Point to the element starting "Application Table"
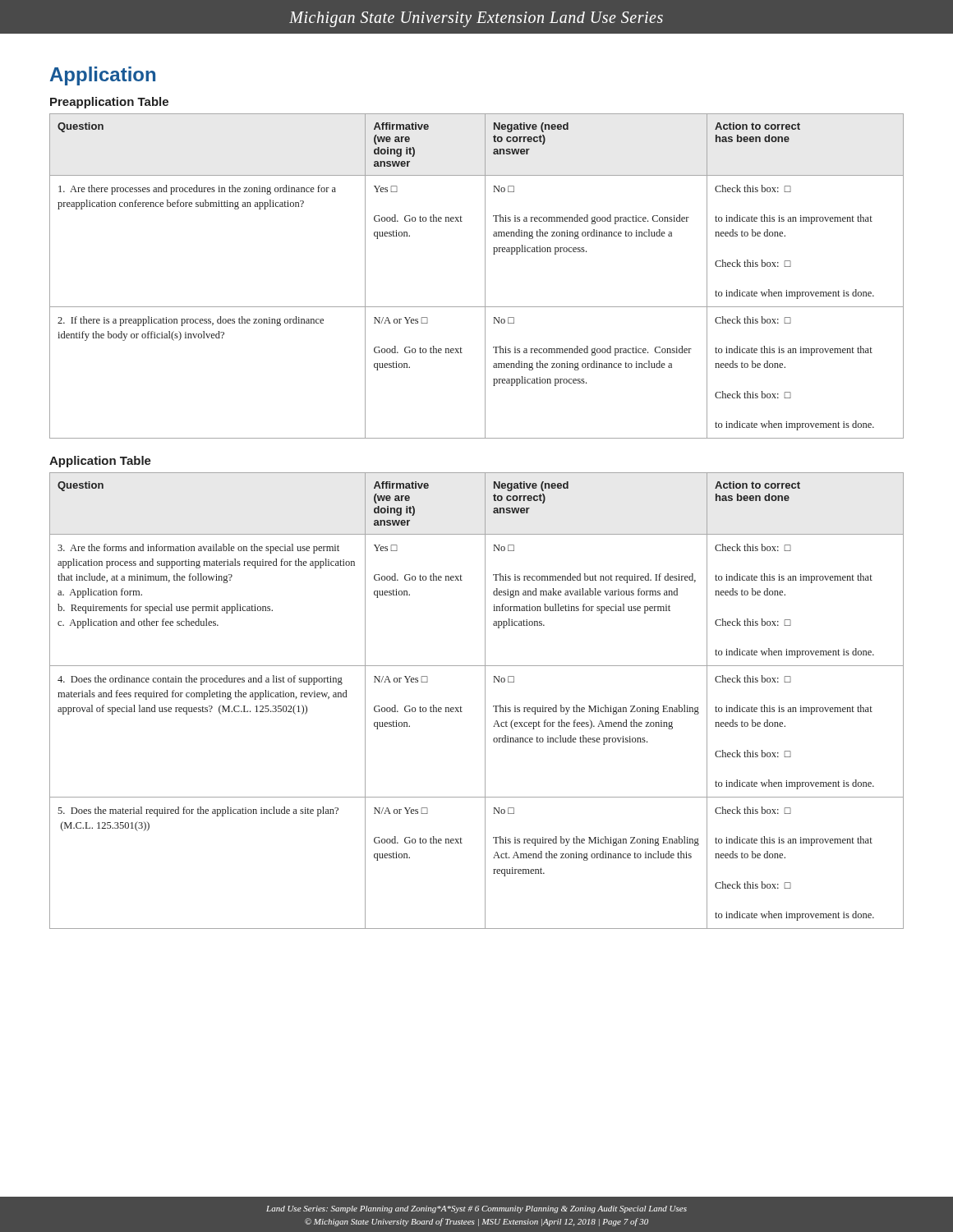Screen dimensions: 1232x953 click(x=100, y=460)
